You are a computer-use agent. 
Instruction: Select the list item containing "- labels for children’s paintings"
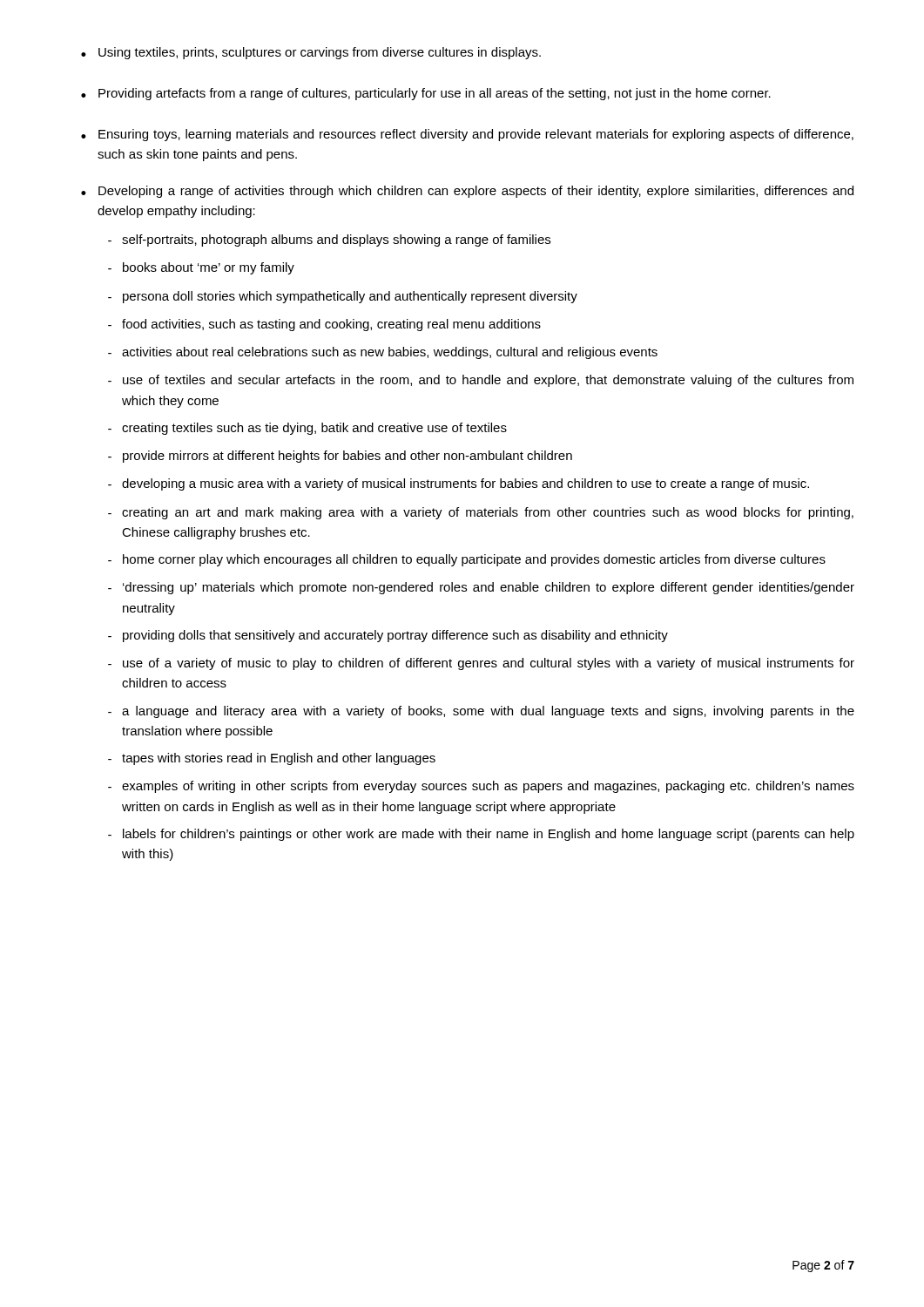(x=476, y=843)
